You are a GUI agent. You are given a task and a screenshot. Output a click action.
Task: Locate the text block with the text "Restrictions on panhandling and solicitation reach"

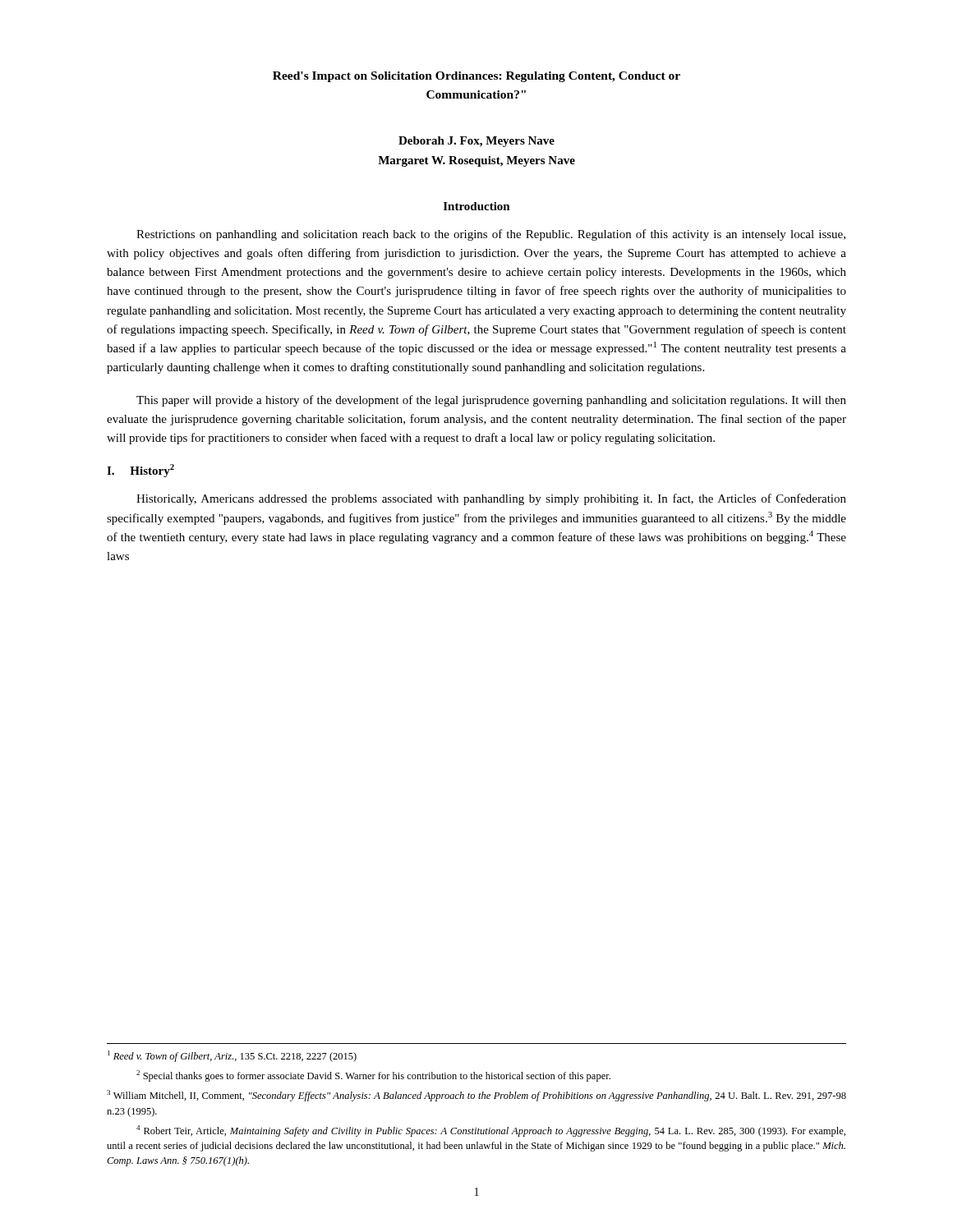tap(476, 336)
